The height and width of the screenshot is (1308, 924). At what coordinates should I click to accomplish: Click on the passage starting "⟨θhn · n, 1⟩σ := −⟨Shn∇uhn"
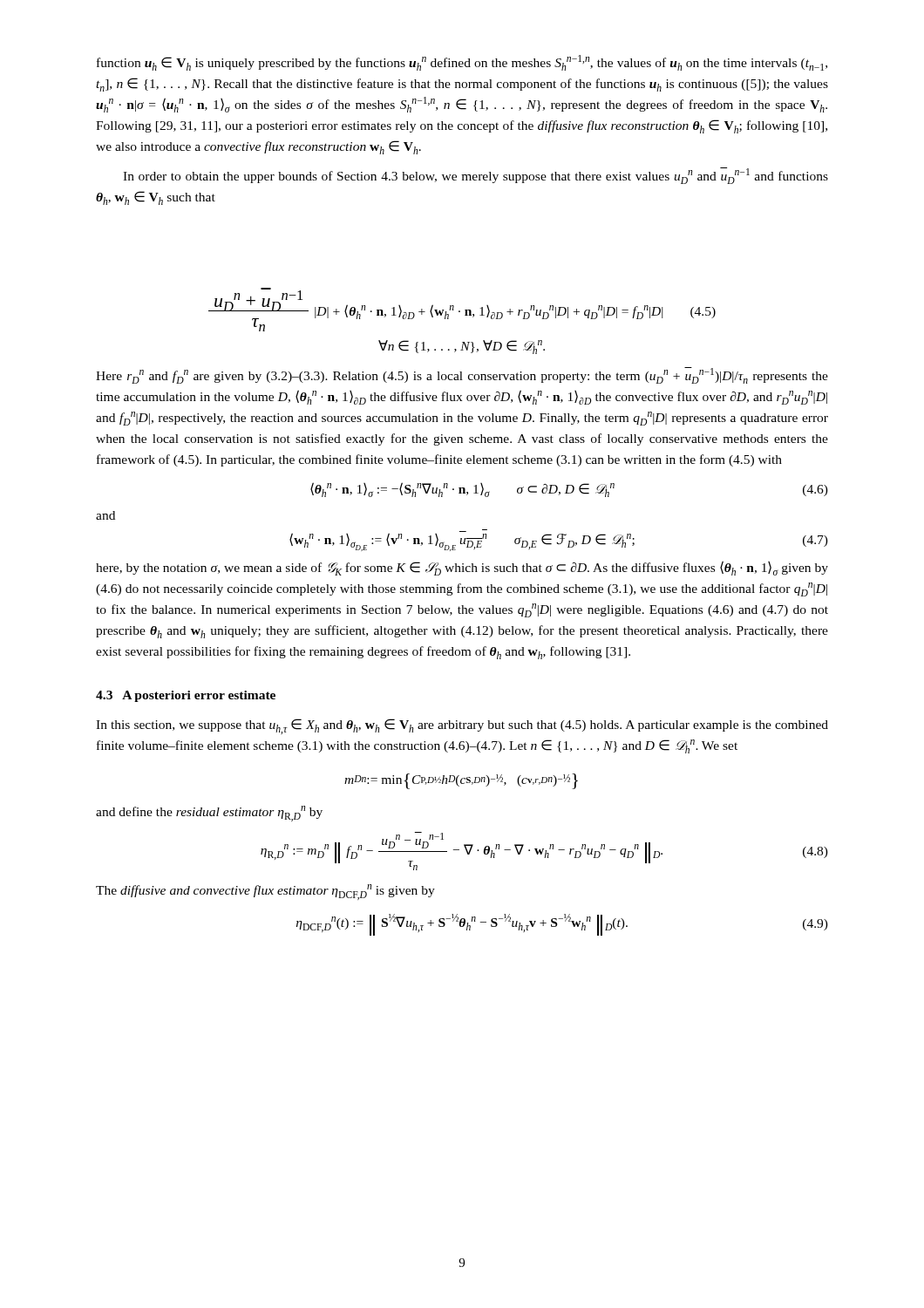point(462,489)
